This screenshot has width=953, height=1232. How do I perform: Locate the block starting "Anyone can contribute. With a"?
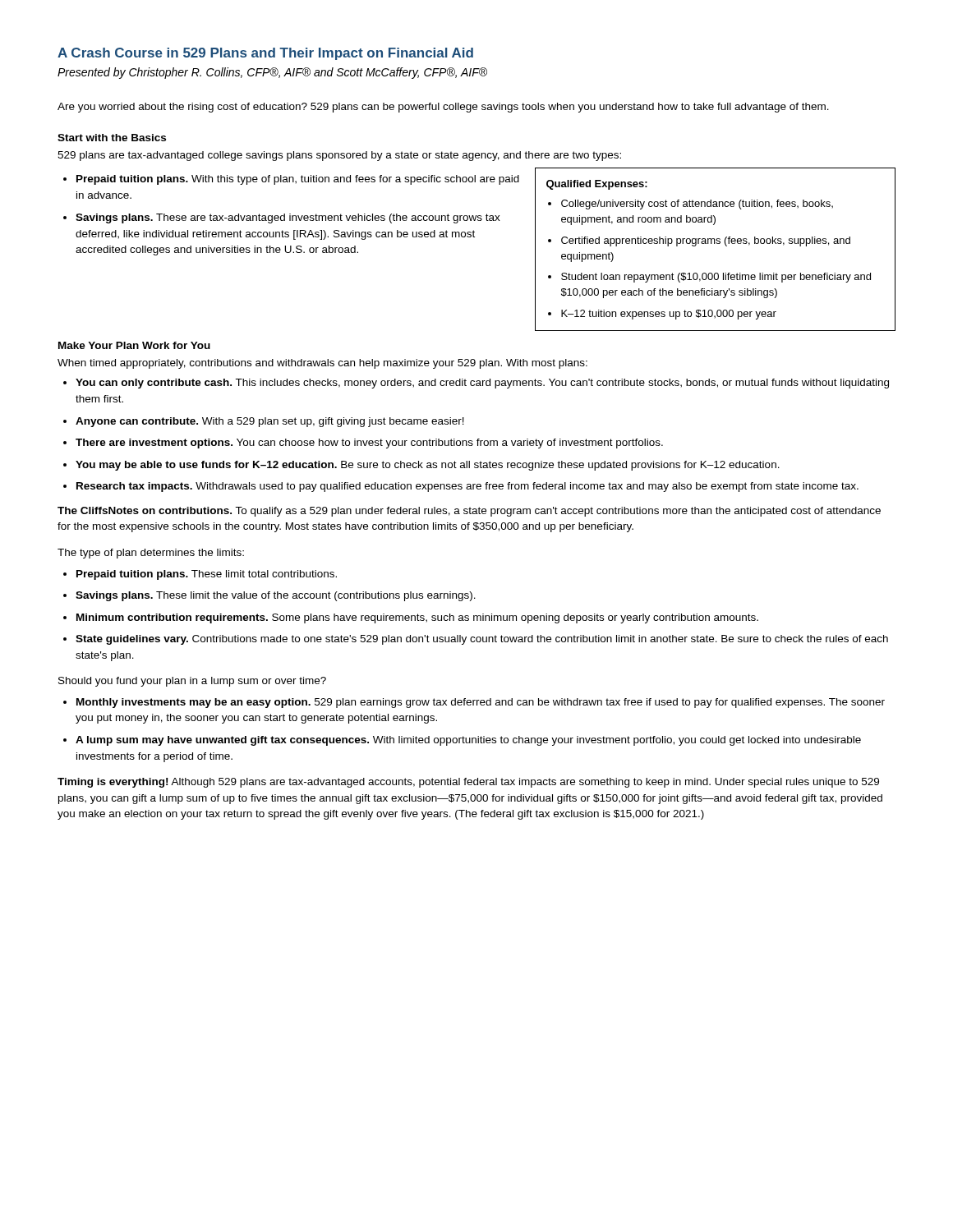tap(270, 421)
